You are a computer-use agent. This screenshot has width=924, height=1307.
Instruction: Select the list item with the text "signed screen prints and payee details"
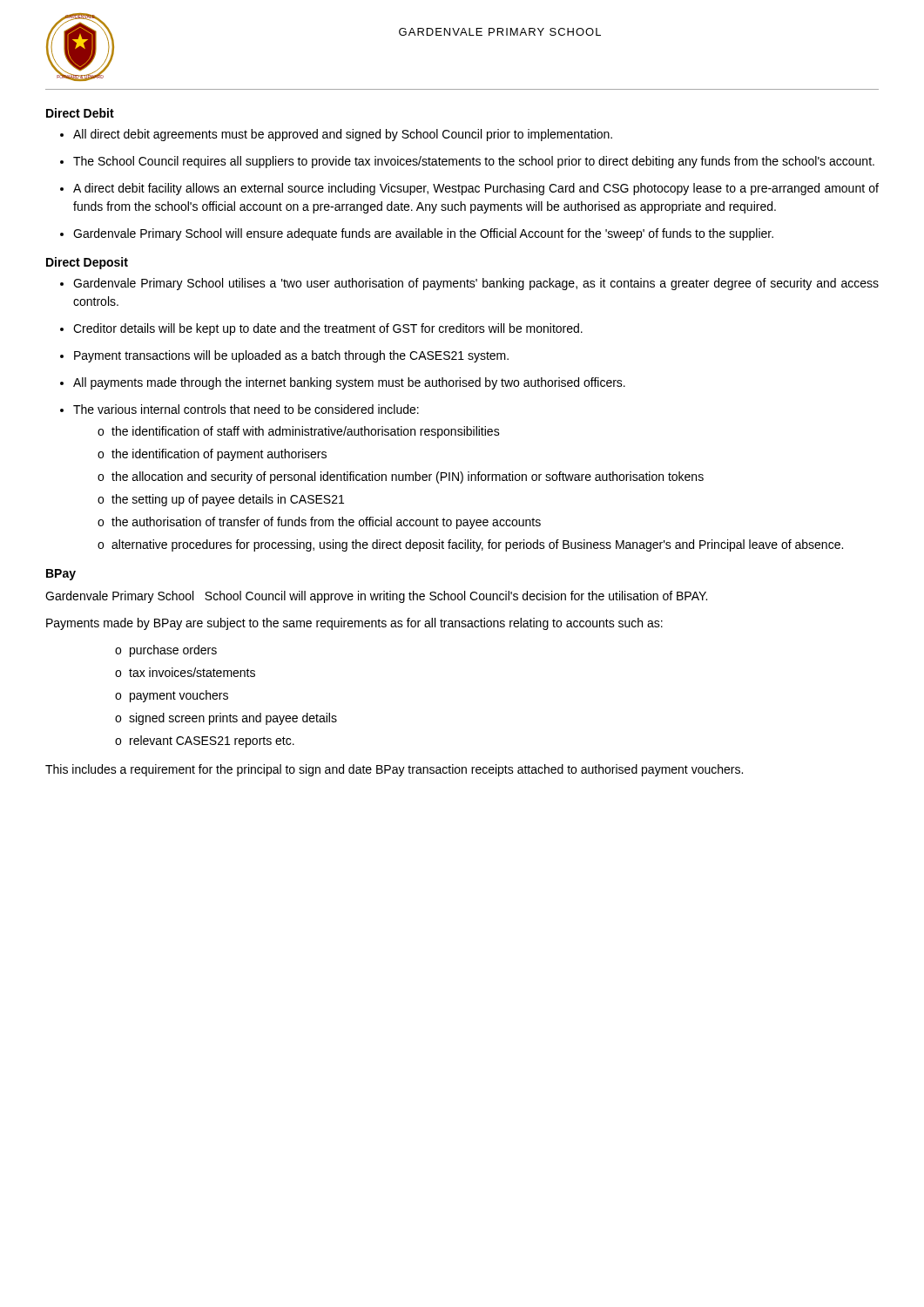click(x=233, y=718)
